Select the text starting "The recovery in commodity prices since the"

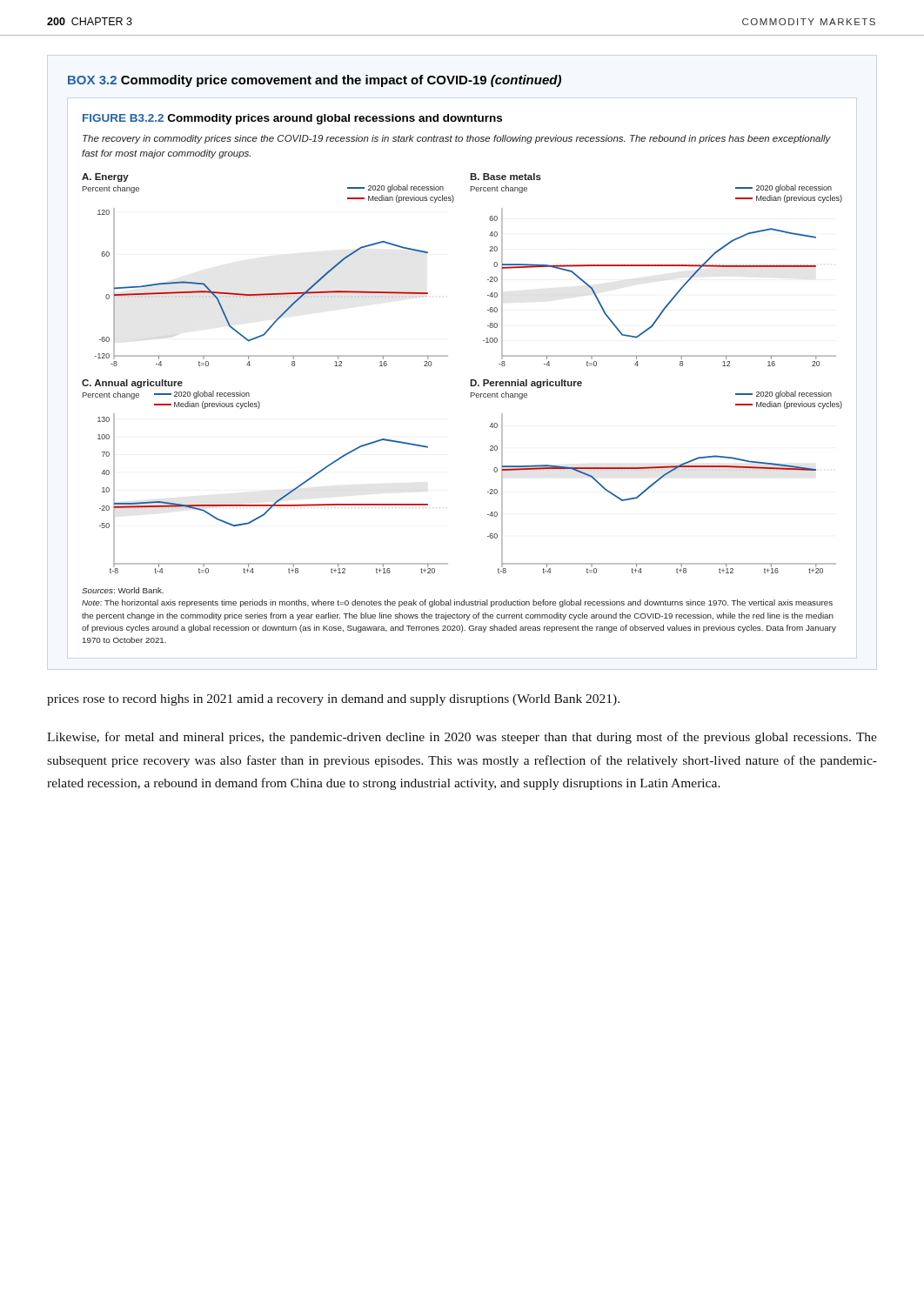point(456,146)
